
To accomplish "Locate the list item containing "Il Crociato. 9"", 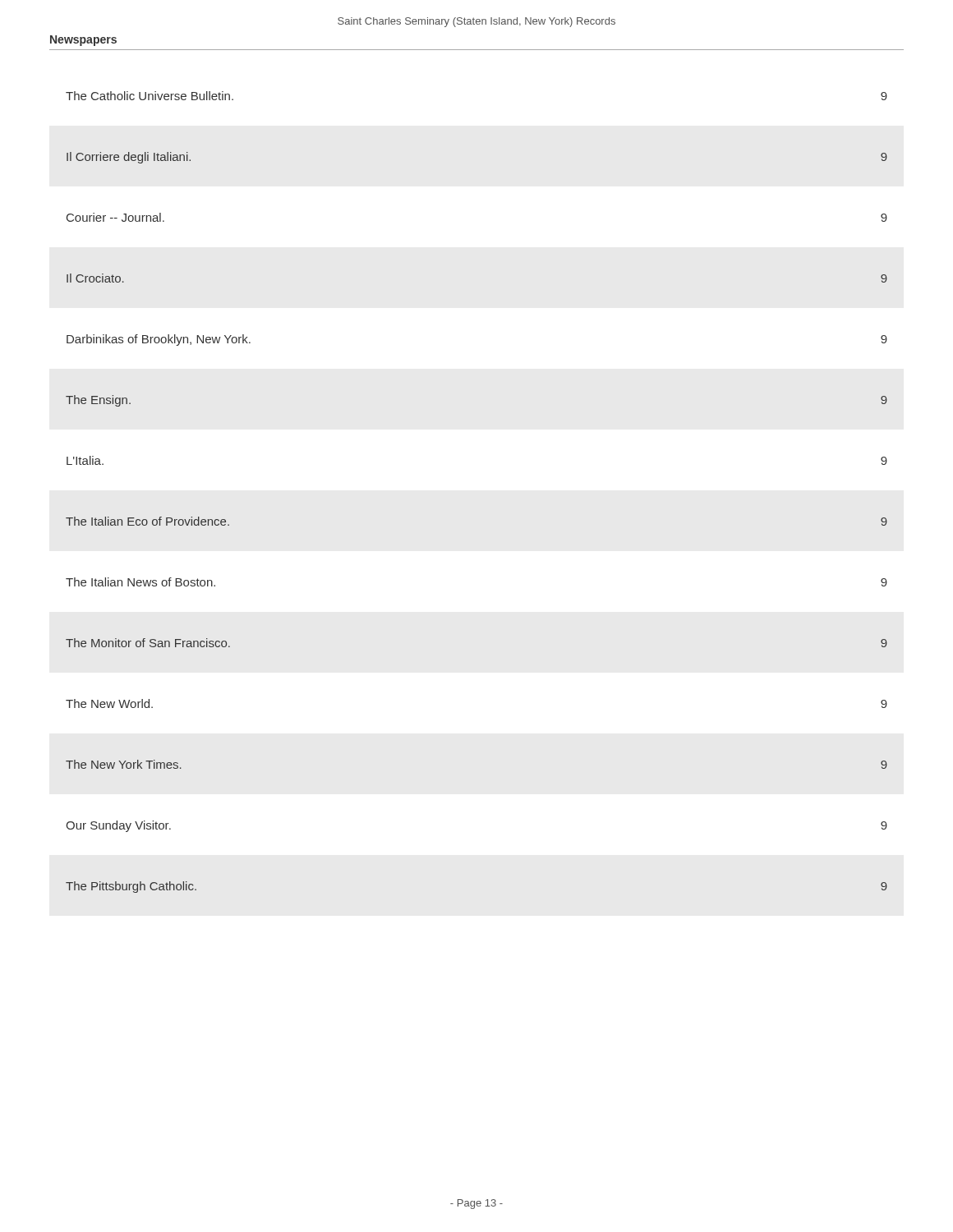I will pos(97,277).
